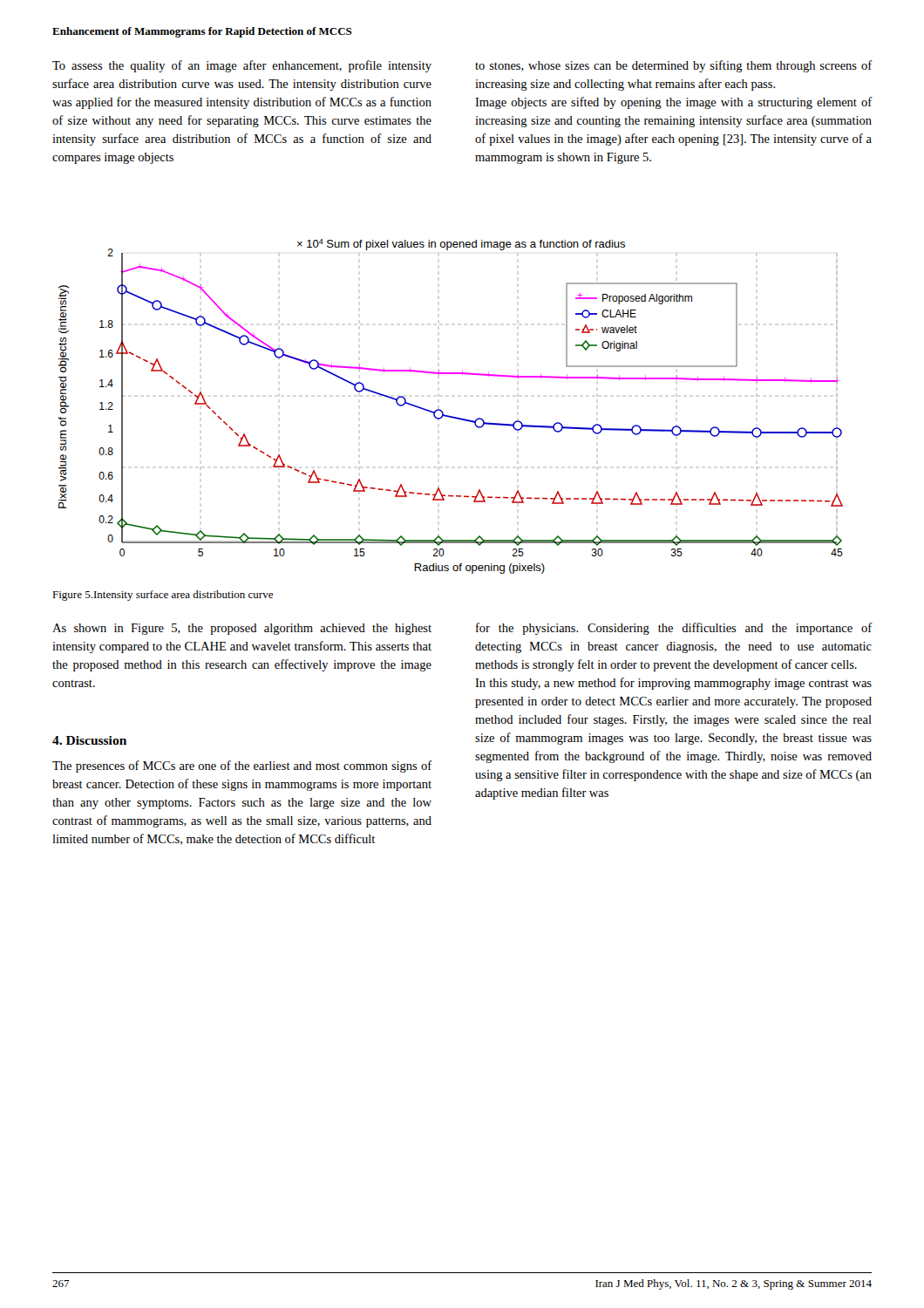Locate the line chart
924x1308 pixels.
point(462,405)
